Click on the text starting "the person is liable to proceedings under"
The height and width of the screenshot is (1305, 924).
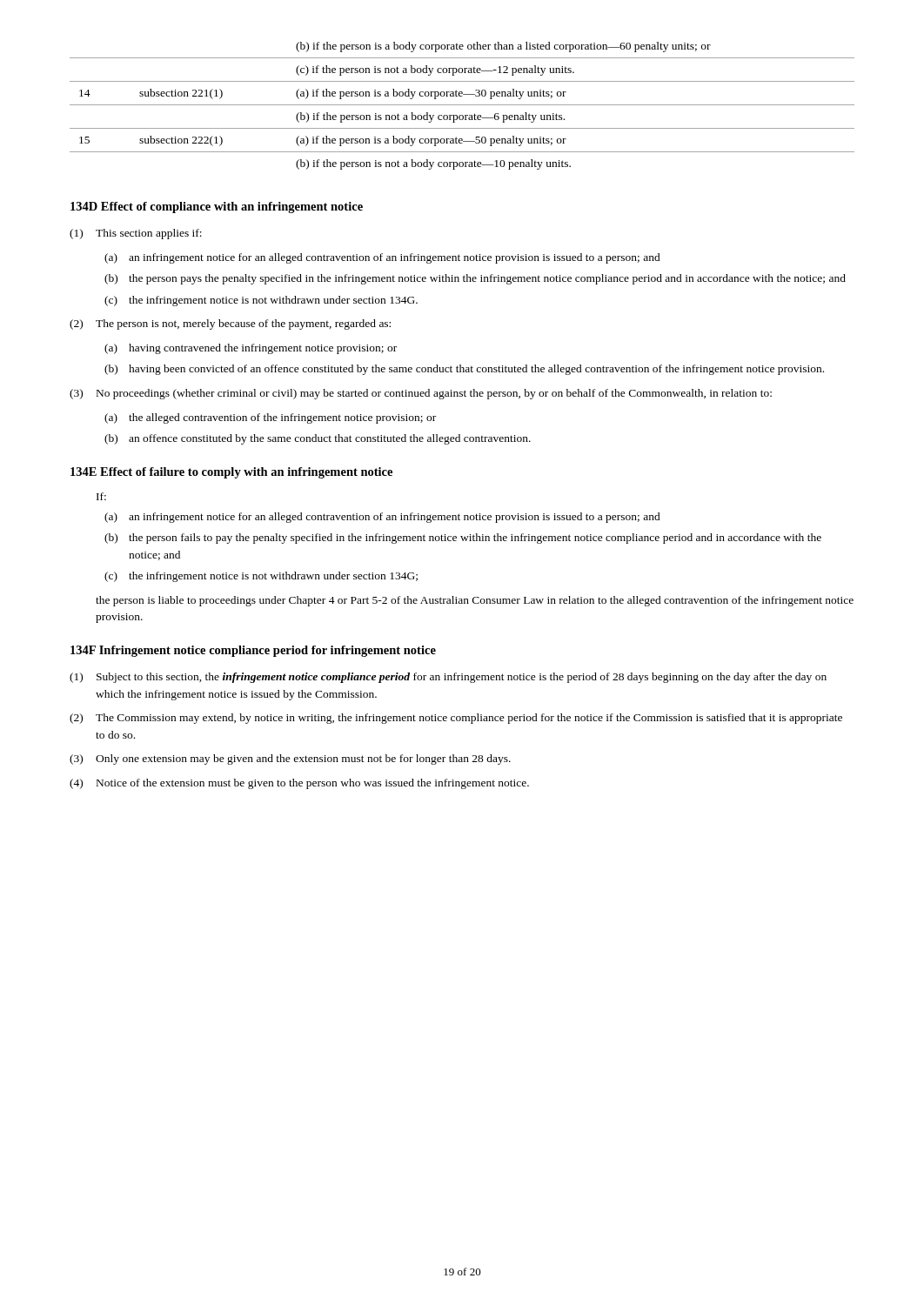[475, 608]
